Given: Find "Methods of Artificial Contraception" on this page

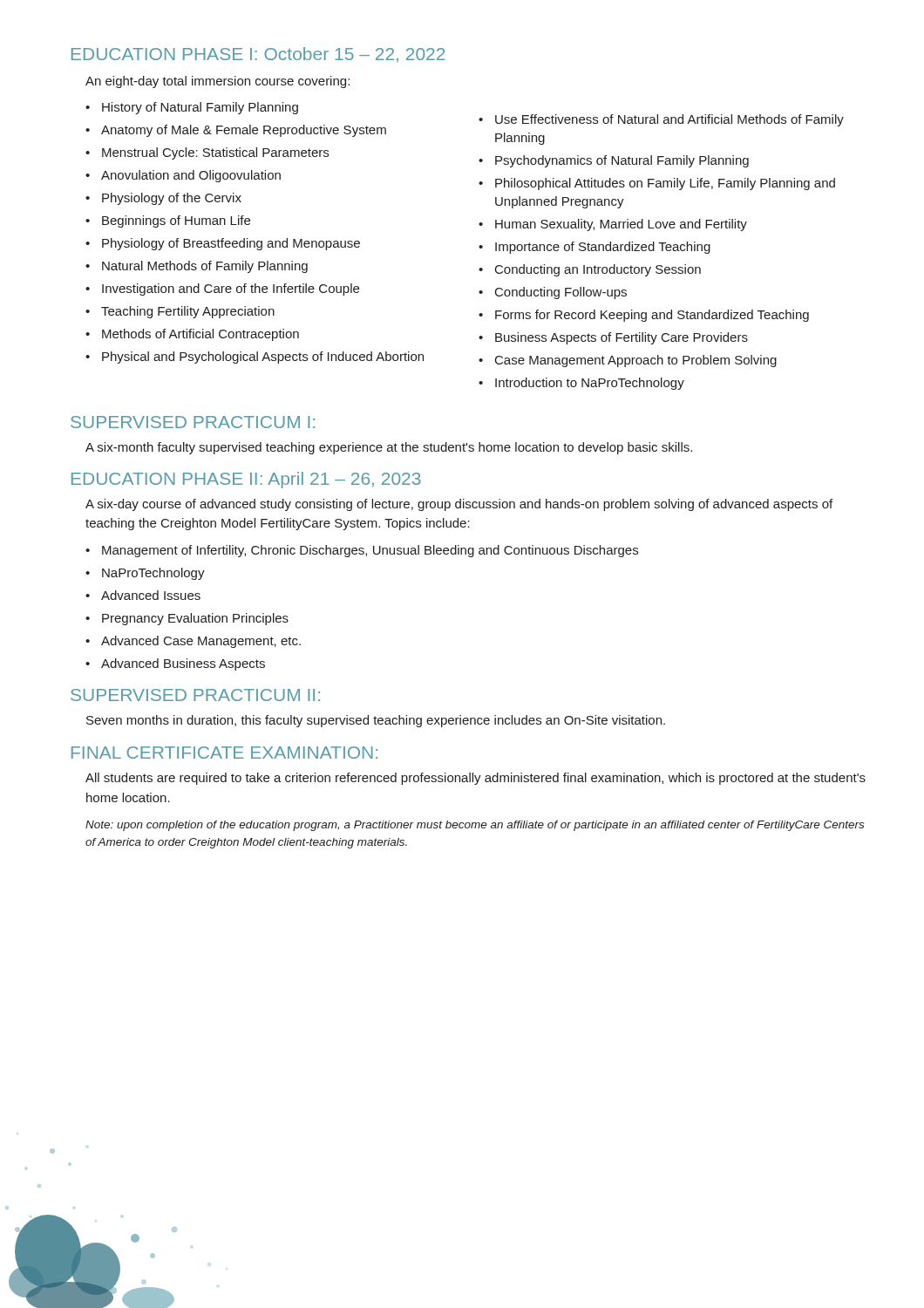Looking at the screenshot, I should pyautogui.click(x=200, y=333).
